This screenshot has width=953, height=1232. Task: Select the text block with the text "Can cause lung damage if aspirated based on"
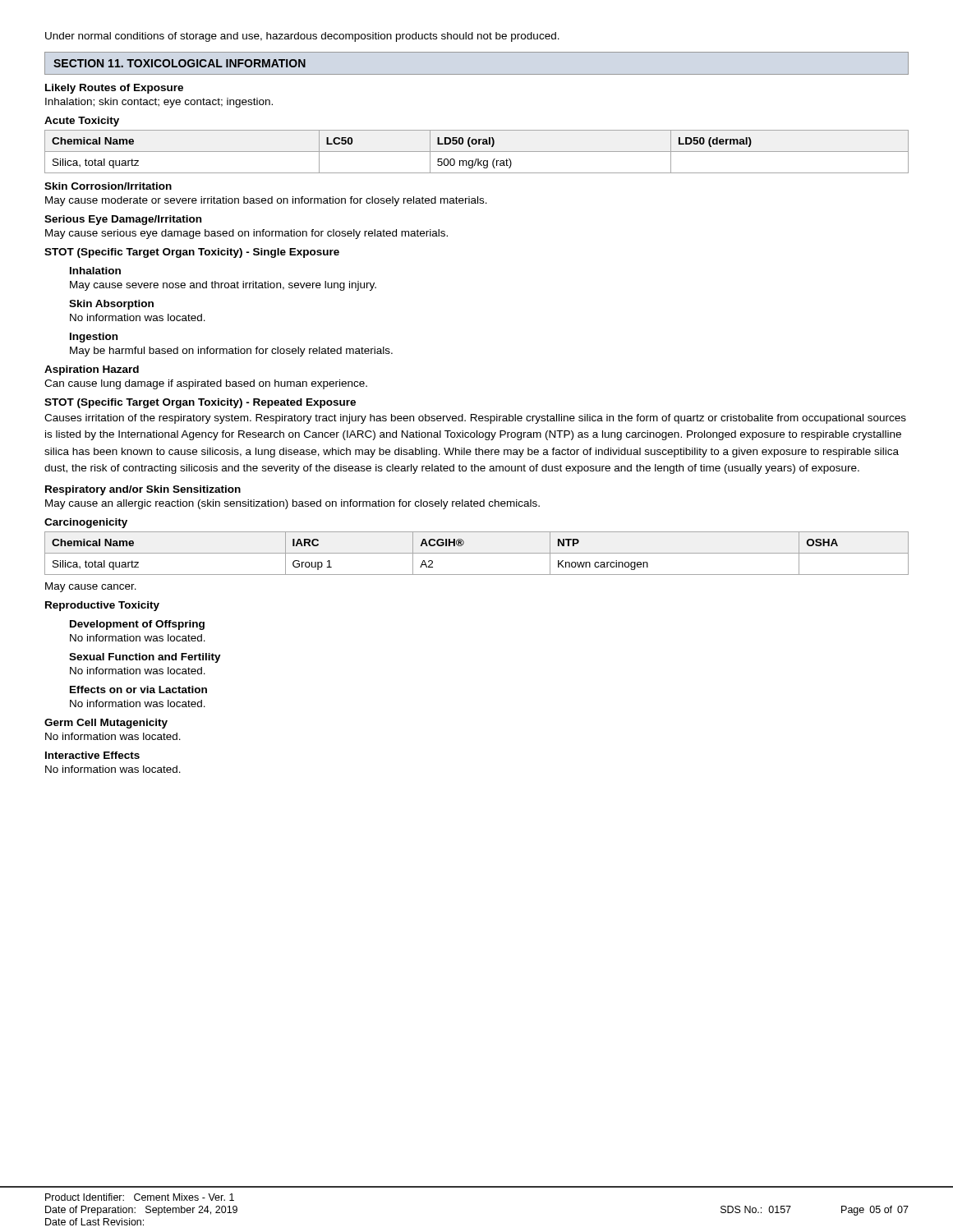(x=206, y=383)
